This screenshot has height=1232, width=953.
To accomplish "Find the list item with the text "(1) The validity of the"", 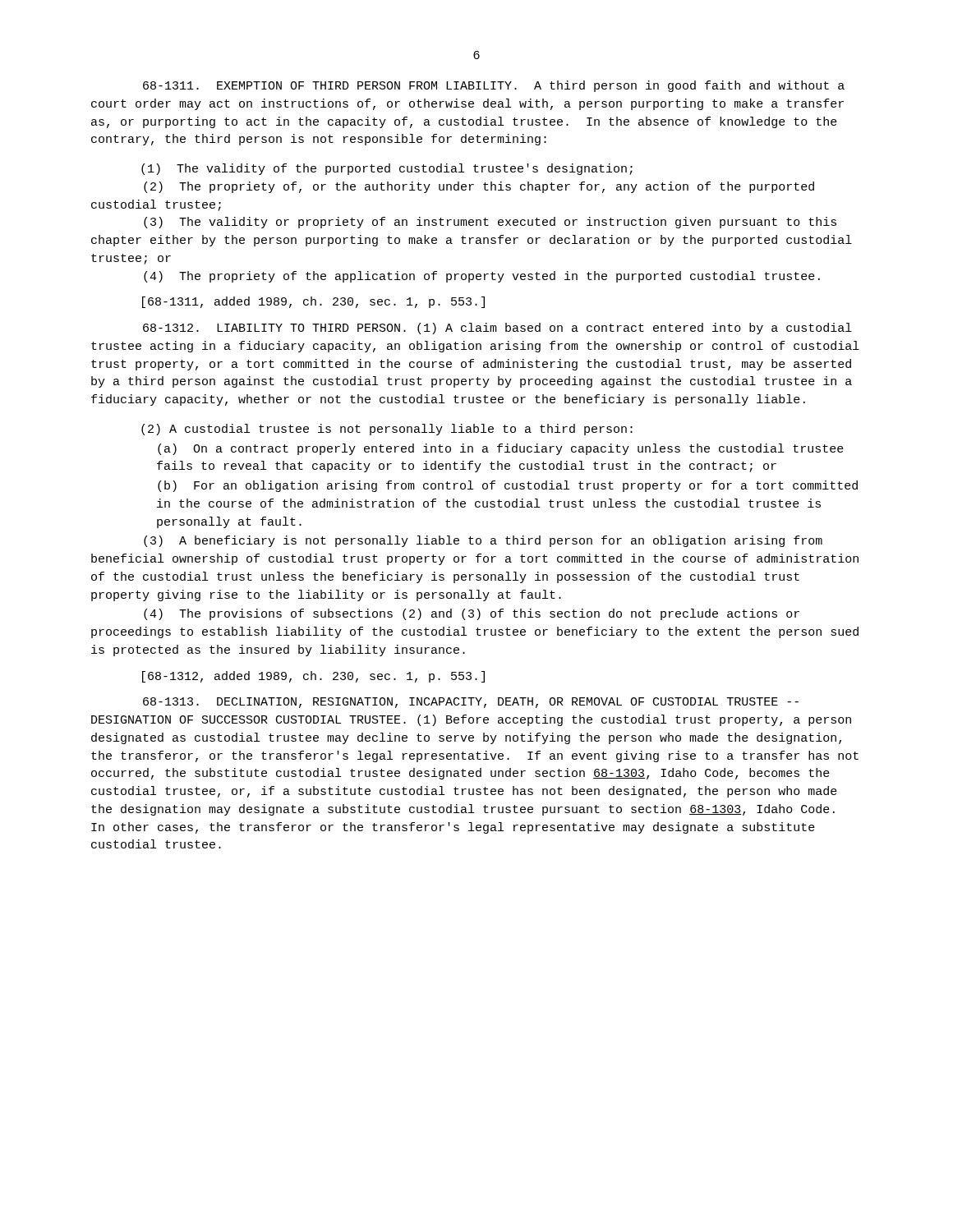I will [x=501, y=170].
